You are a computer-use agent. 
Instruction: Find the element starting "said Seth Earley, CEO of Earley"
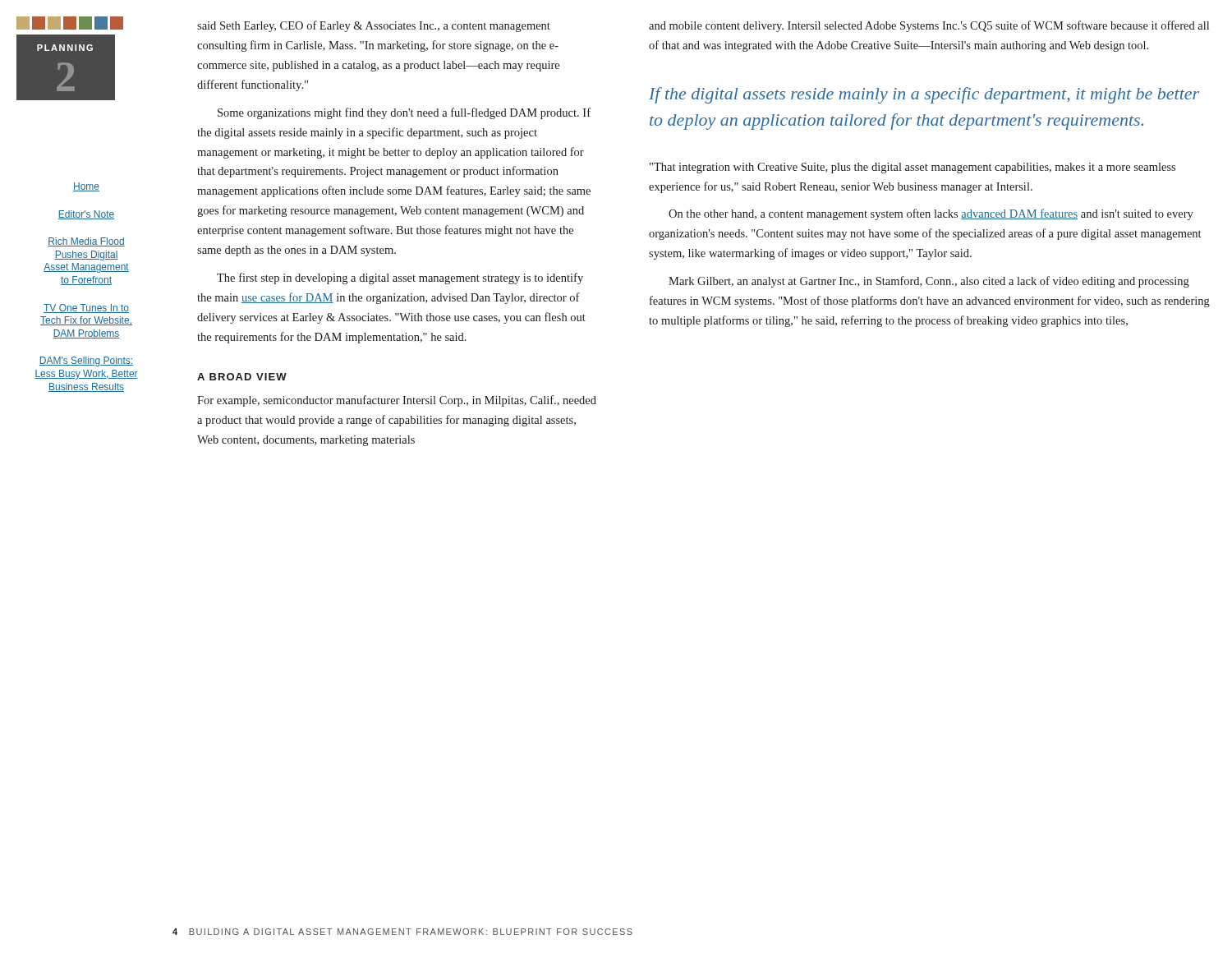tap(398, 182)
